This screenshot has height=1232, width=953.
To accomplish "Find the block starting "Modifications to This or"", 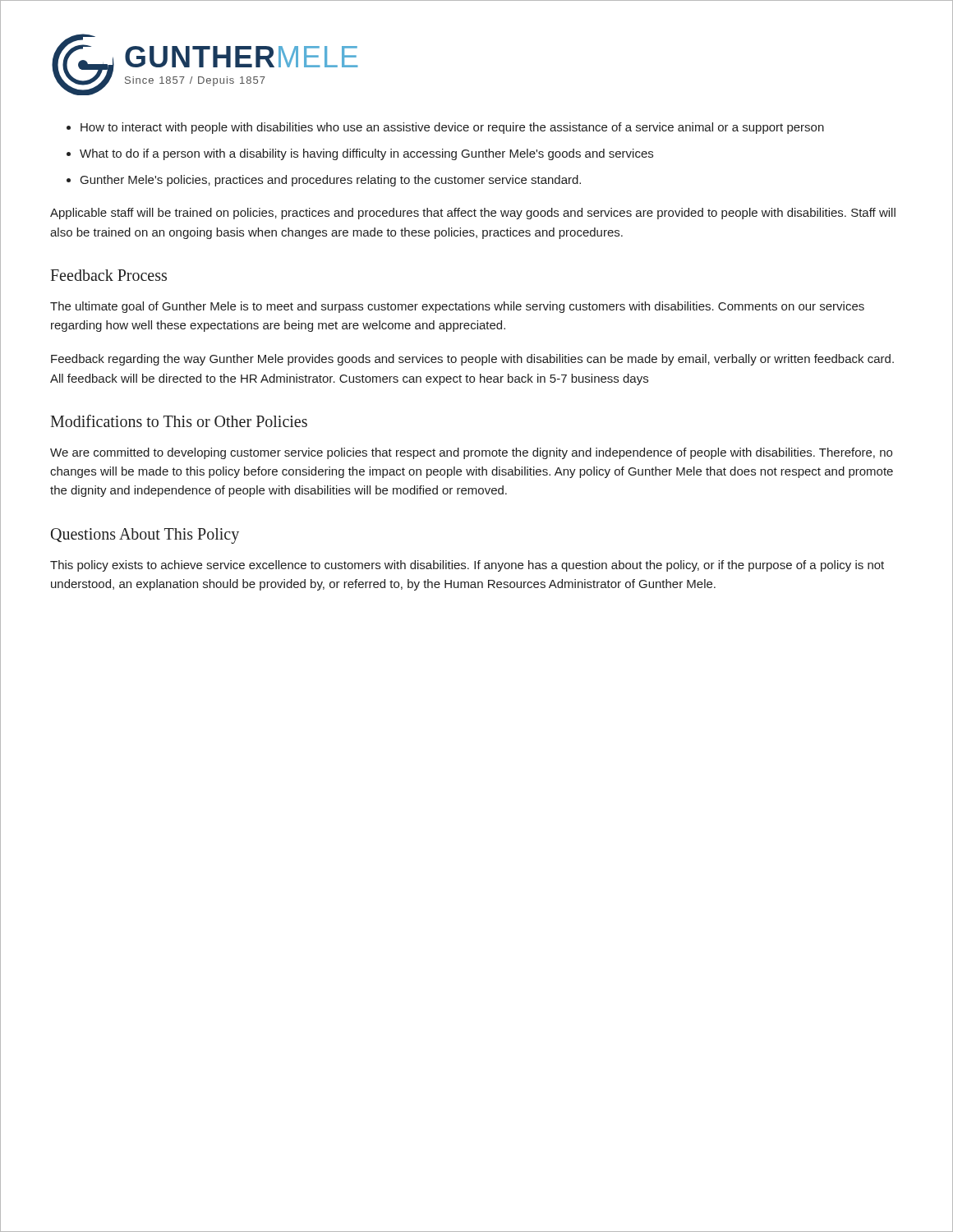I will 179,421.
